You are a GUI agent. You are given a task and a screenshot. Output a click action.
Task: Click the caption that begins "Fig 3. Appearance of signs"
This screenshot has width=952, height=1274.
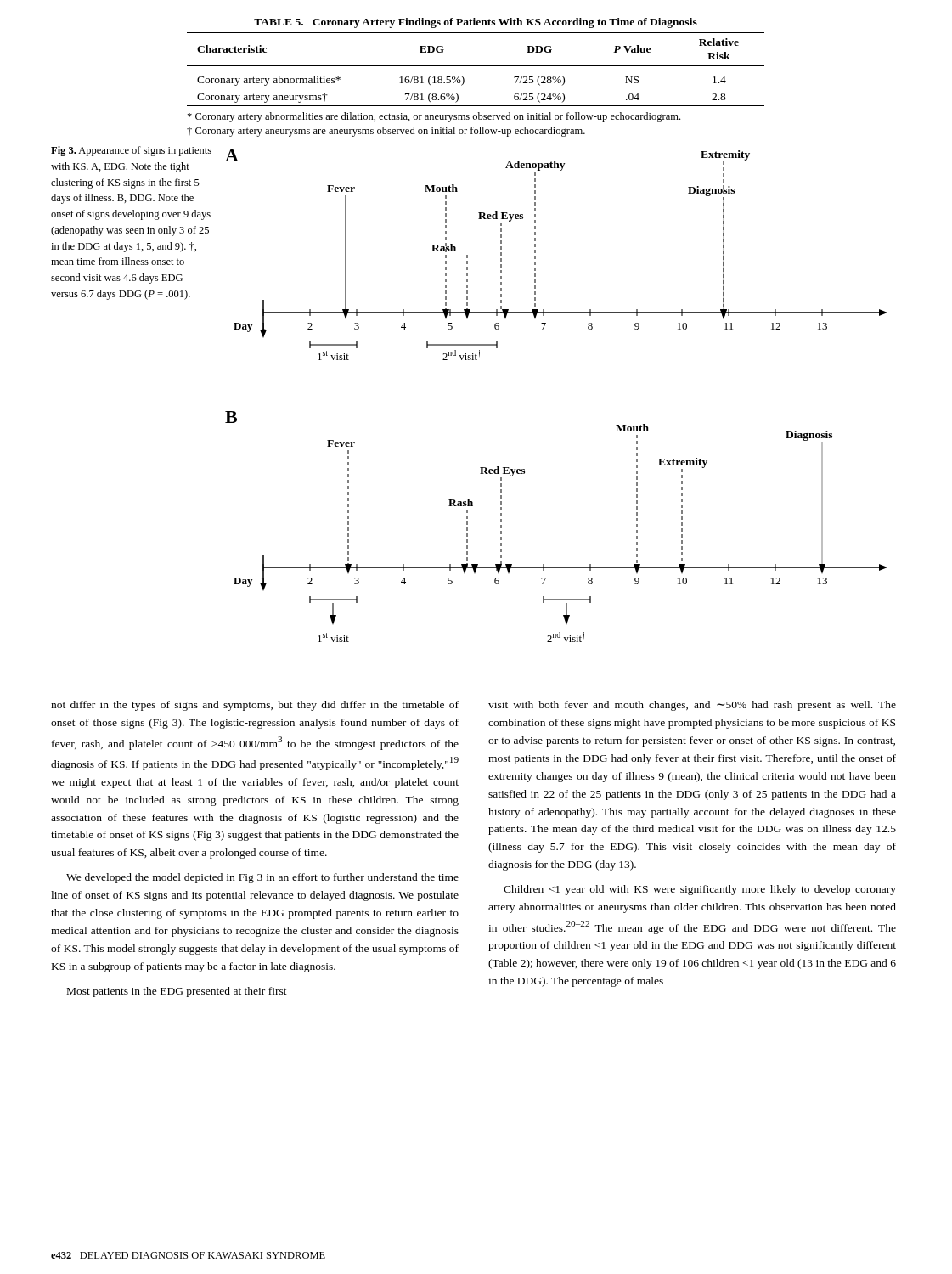click(x=131, y=222)
